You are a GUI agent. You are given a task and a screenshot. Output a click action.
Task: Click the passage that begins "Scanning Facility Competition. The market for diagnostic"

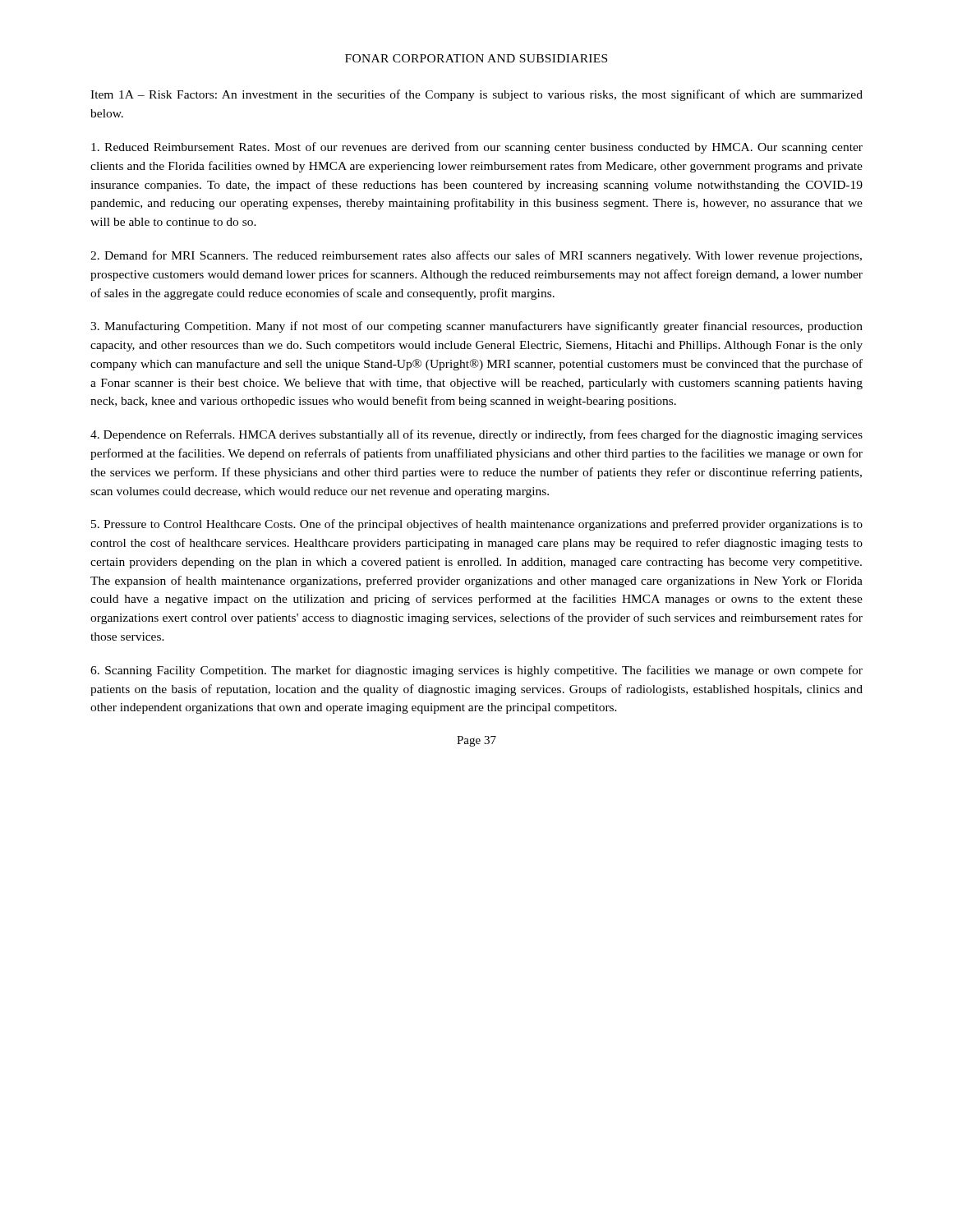[476, 688]
